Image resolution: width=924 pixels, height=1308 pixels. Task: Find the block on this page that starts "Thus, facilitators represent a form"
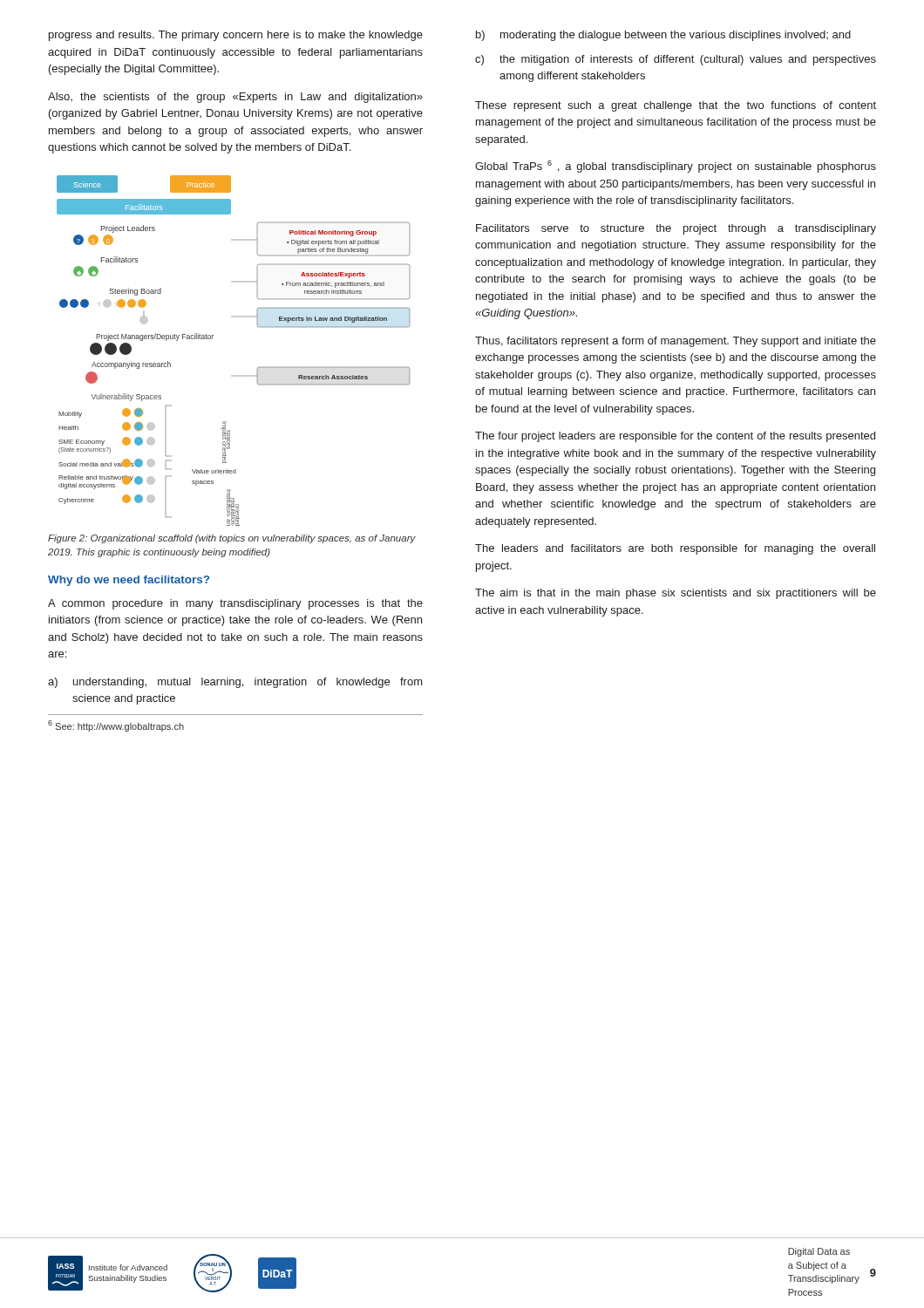pos(676,375)
